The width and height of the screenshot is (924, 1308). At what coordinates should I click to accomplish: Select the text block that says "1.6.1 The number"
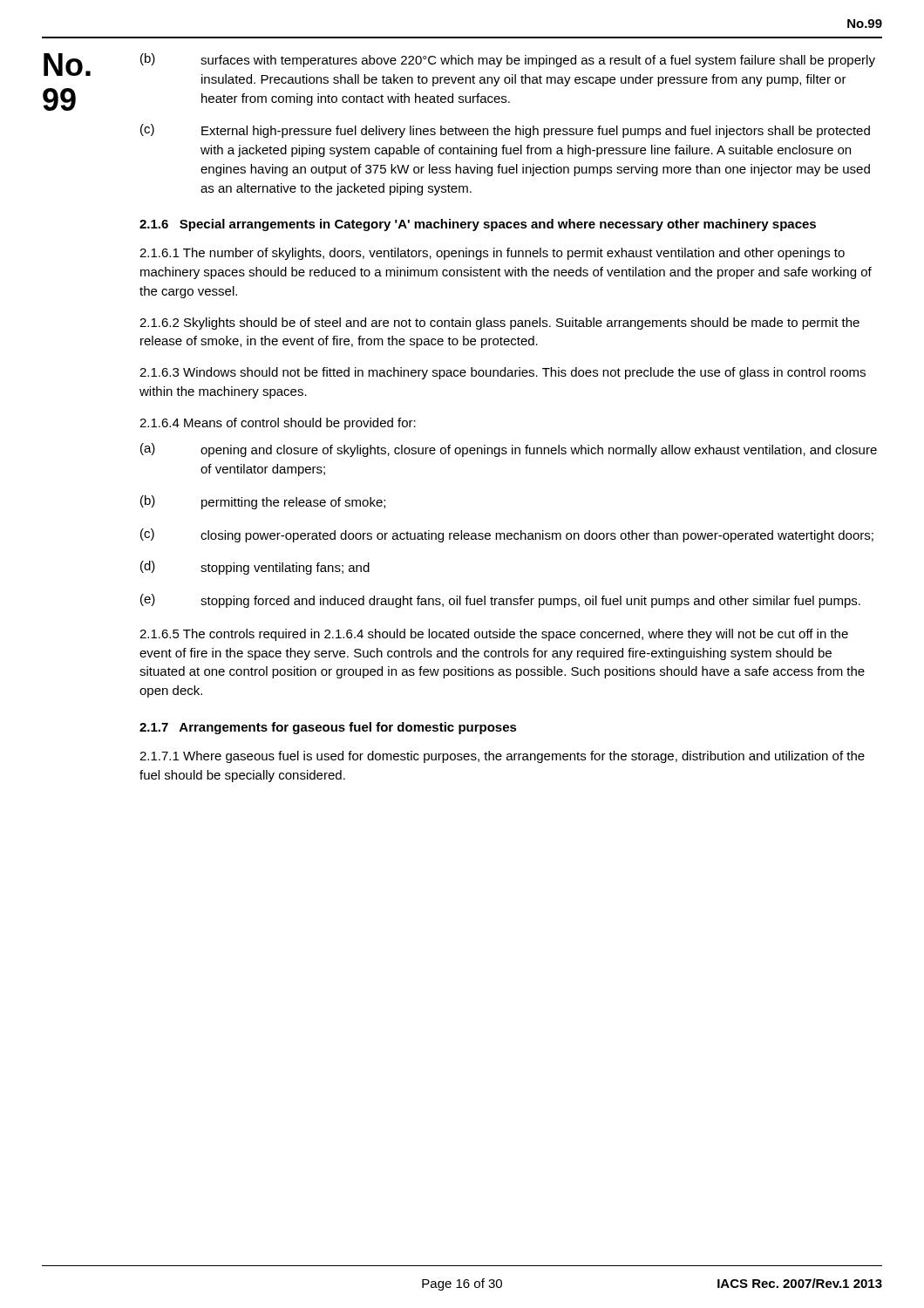(x=505, y=272)
